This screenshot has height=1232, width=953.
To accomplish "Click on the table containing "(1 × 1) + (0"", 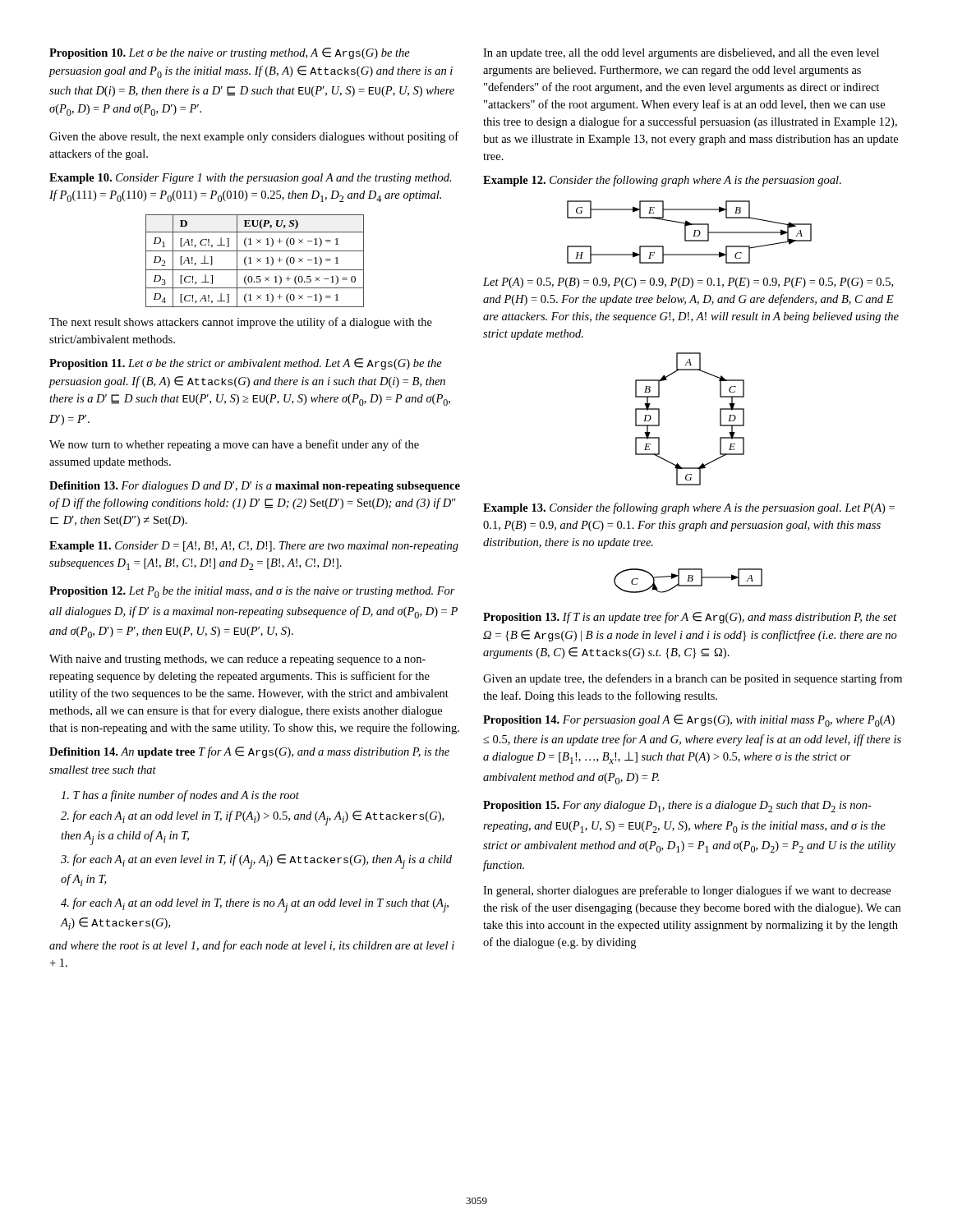I will (255, 261).
